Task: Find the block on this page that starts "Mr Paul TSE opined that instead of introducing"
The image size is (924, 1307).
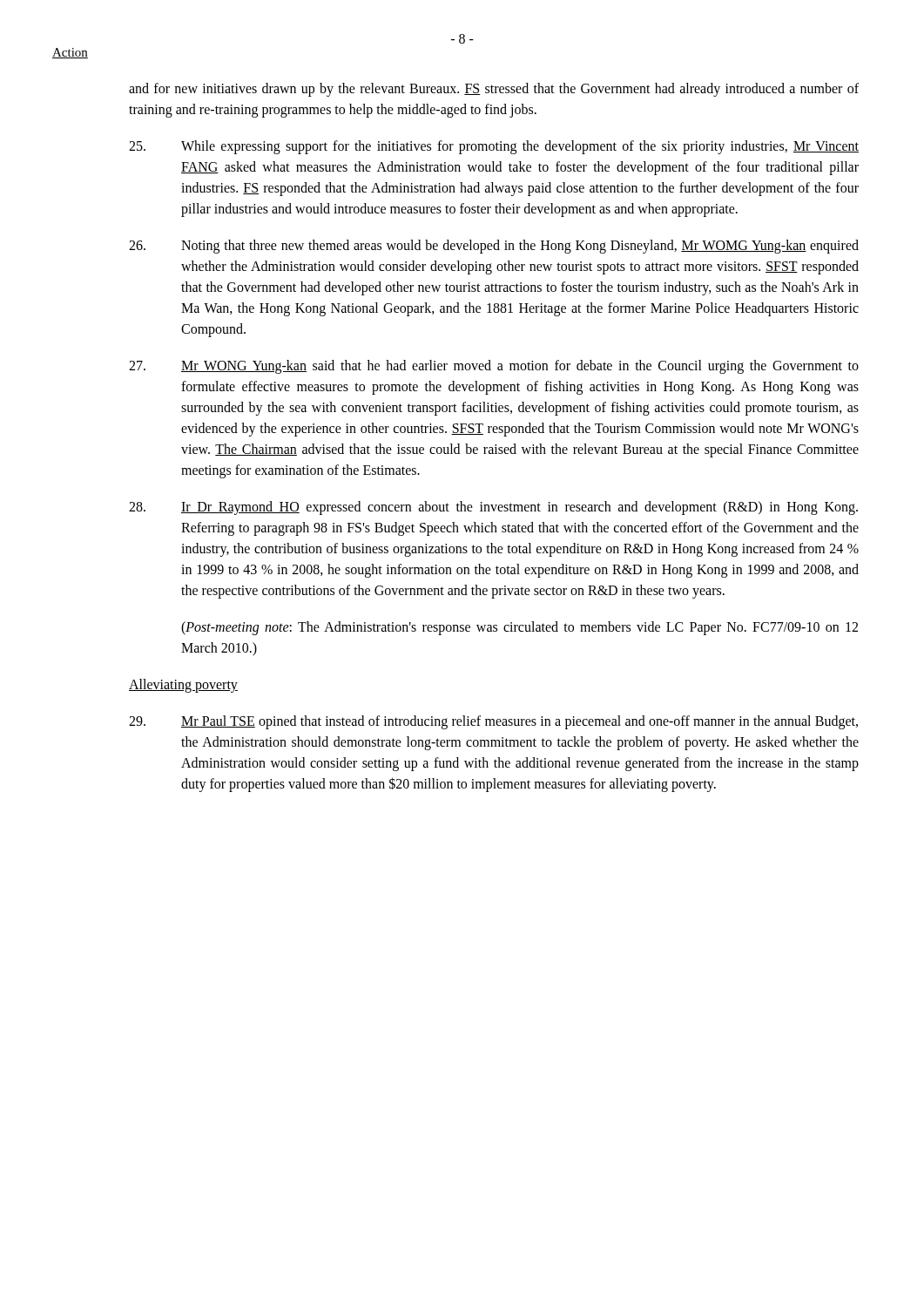Action: 494,753
